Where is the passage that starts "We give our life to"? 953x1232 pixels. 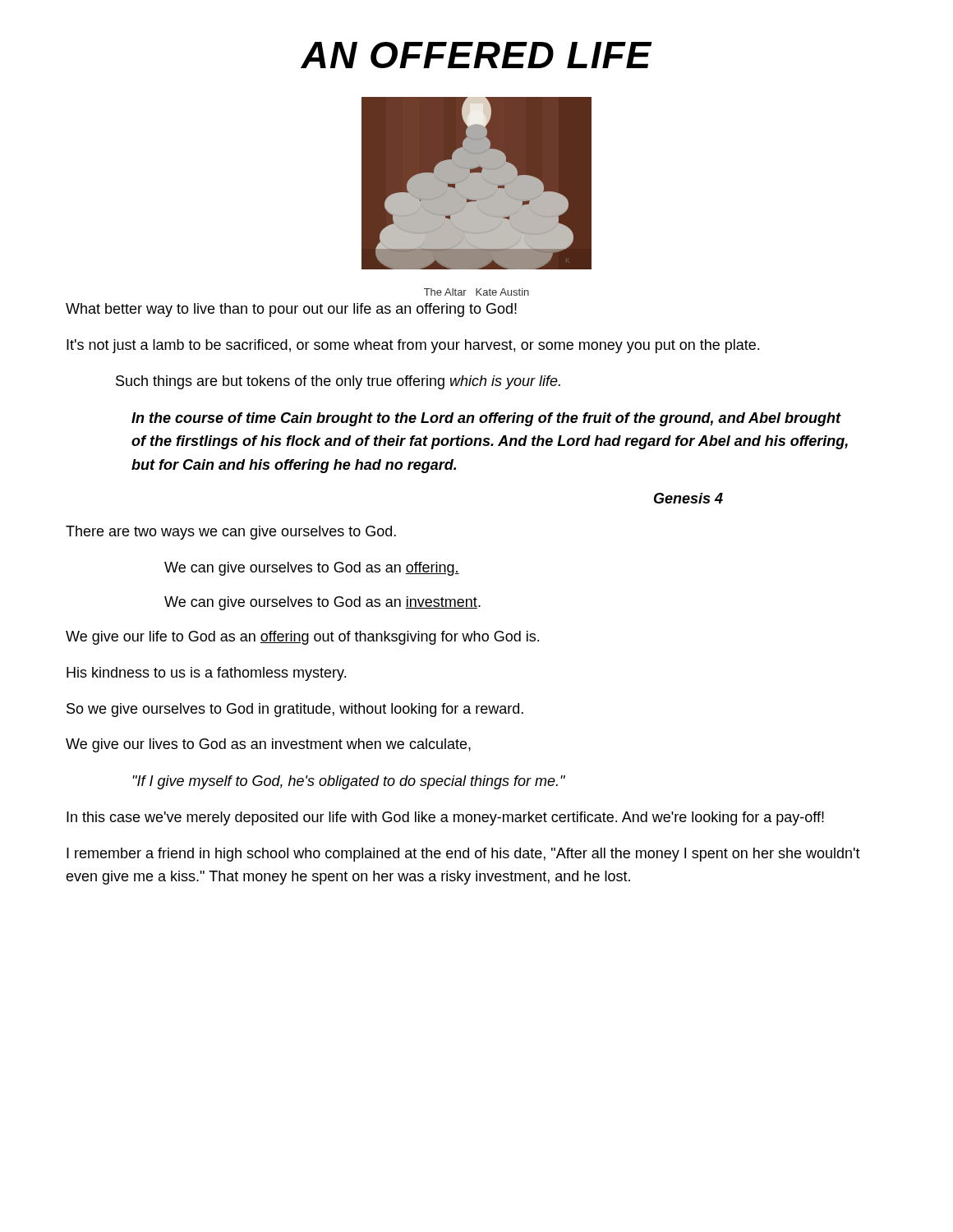(303, 636)
